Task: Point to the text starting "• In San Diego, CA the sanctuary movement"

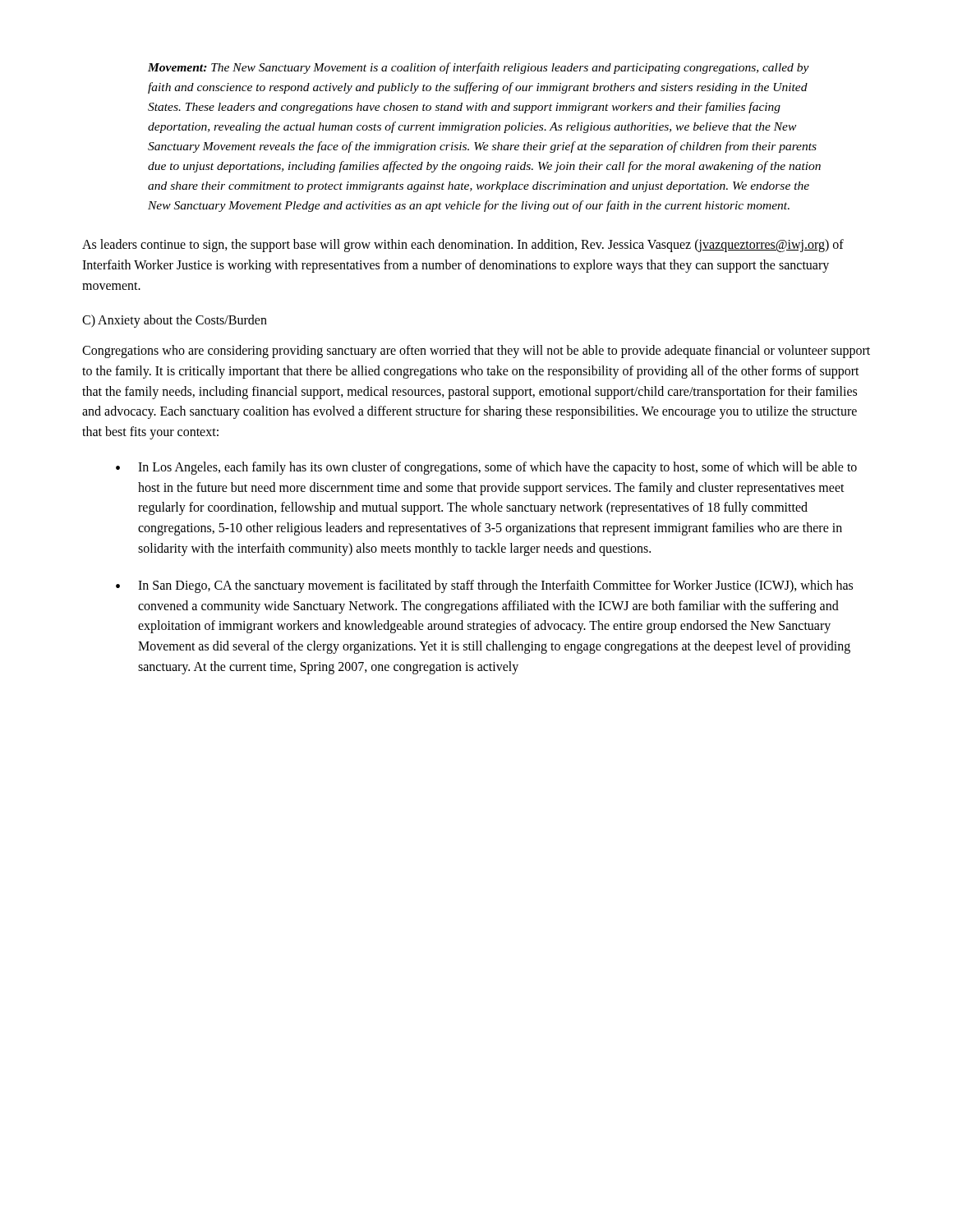Action: (x=493, y=627)
